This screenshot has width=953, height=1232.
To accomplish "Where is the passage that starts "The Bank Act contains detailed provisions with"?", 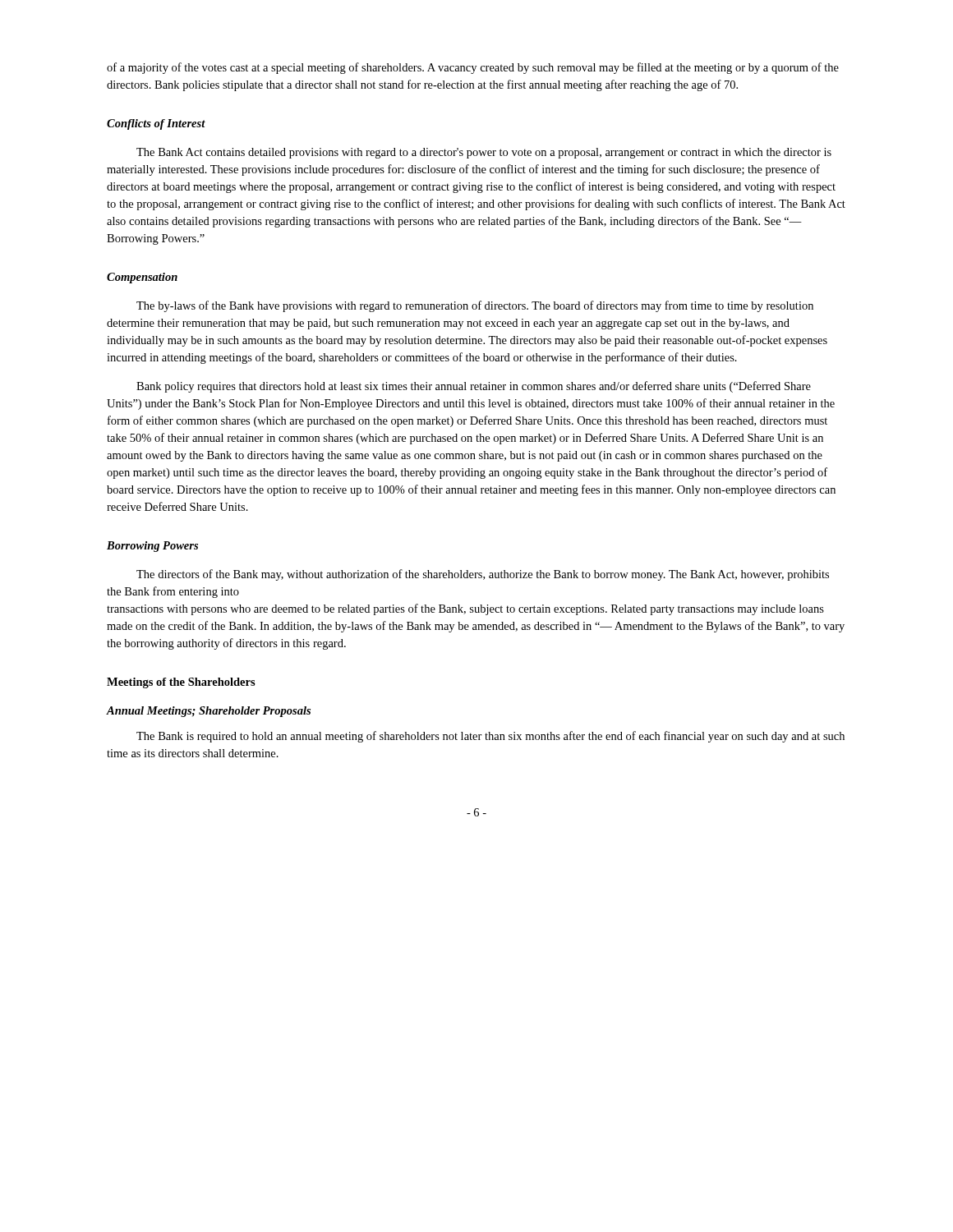I will (x=476, y=196).
